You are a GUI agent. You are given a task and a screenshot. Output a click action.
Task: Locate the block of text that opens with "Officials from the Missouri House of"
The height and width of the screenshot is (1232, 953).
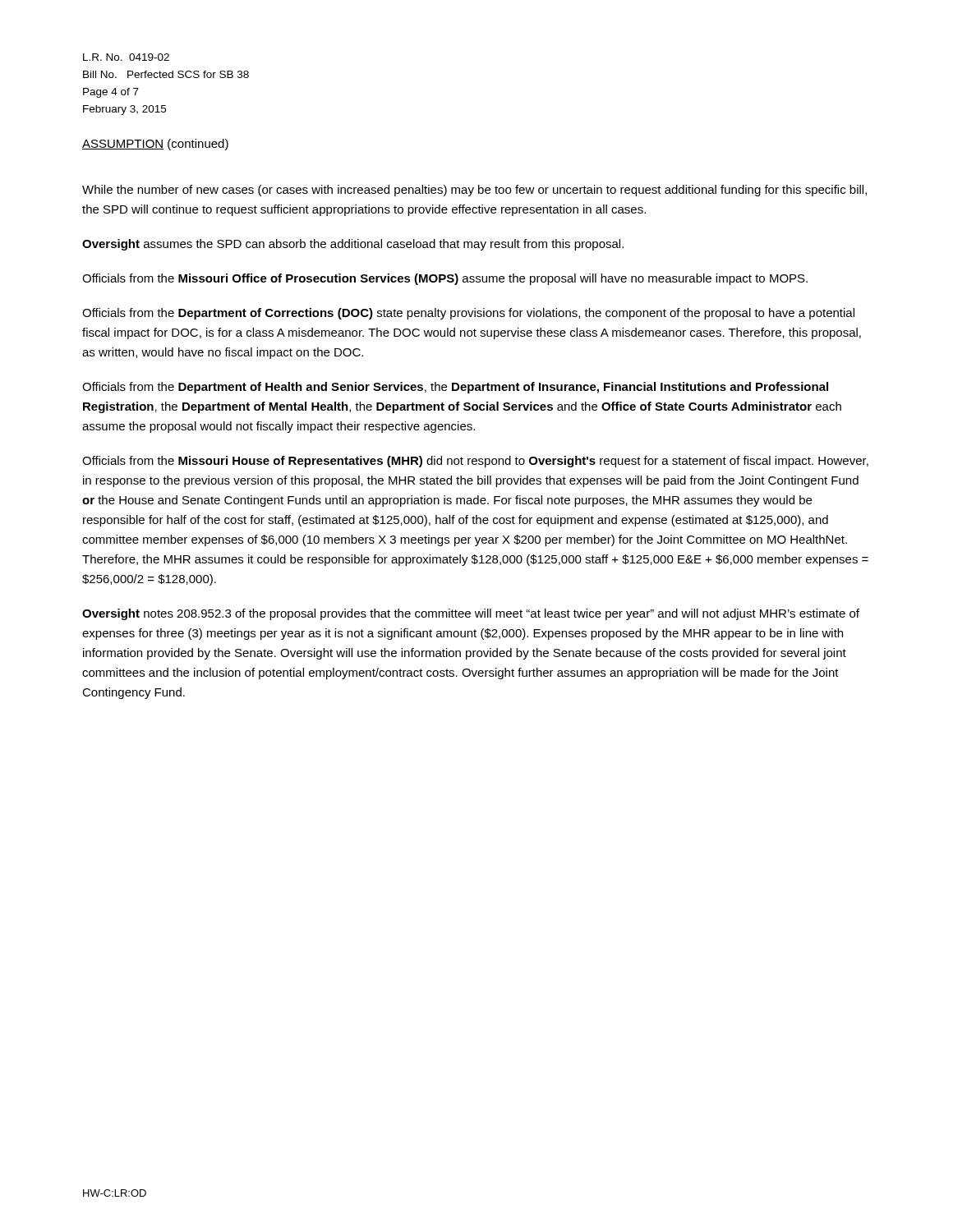click(x=476, y=519)
